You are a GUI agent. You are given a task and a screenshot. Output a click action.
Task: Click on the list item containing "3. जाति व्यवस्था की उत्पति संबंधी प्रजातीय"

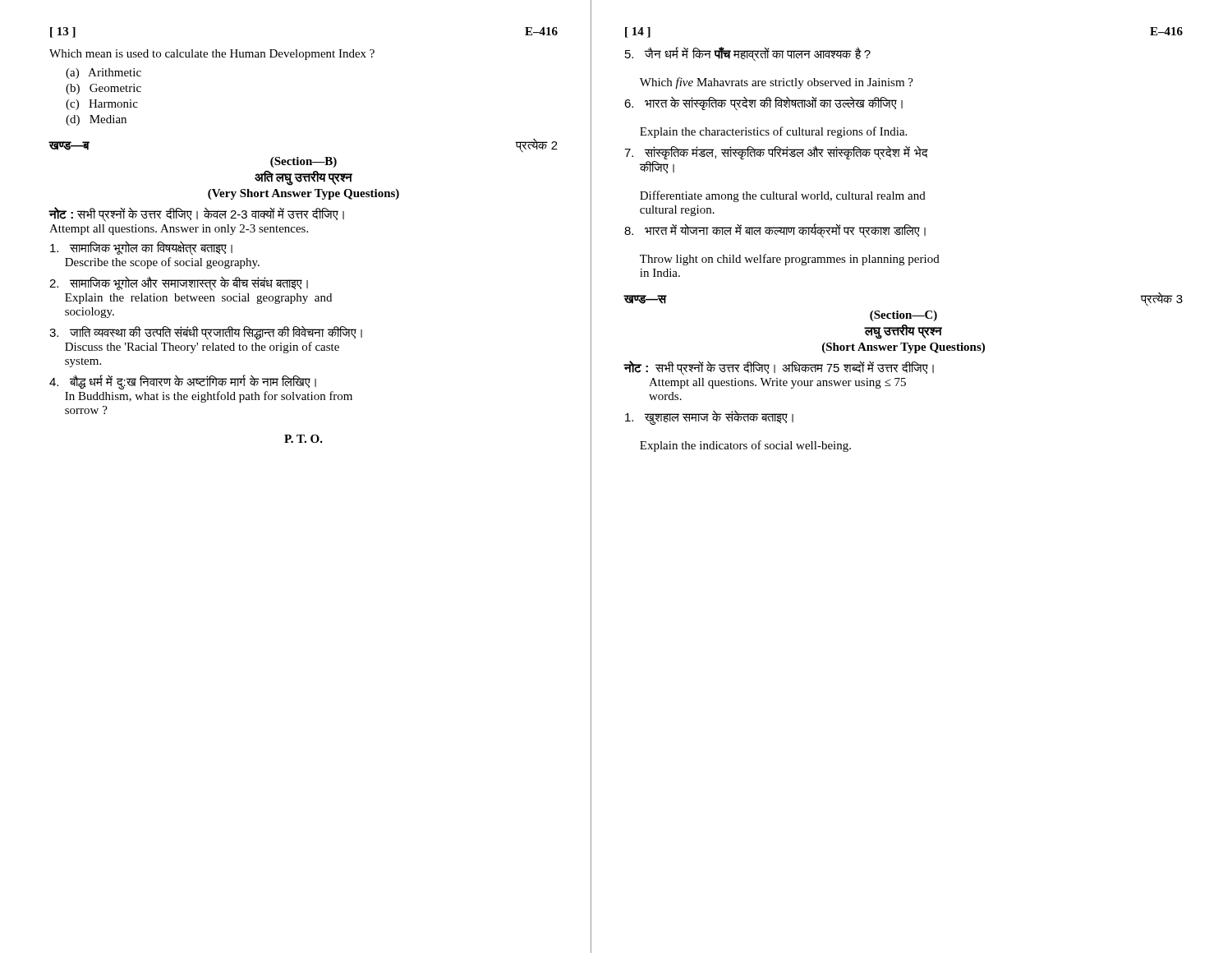point(207,346)
